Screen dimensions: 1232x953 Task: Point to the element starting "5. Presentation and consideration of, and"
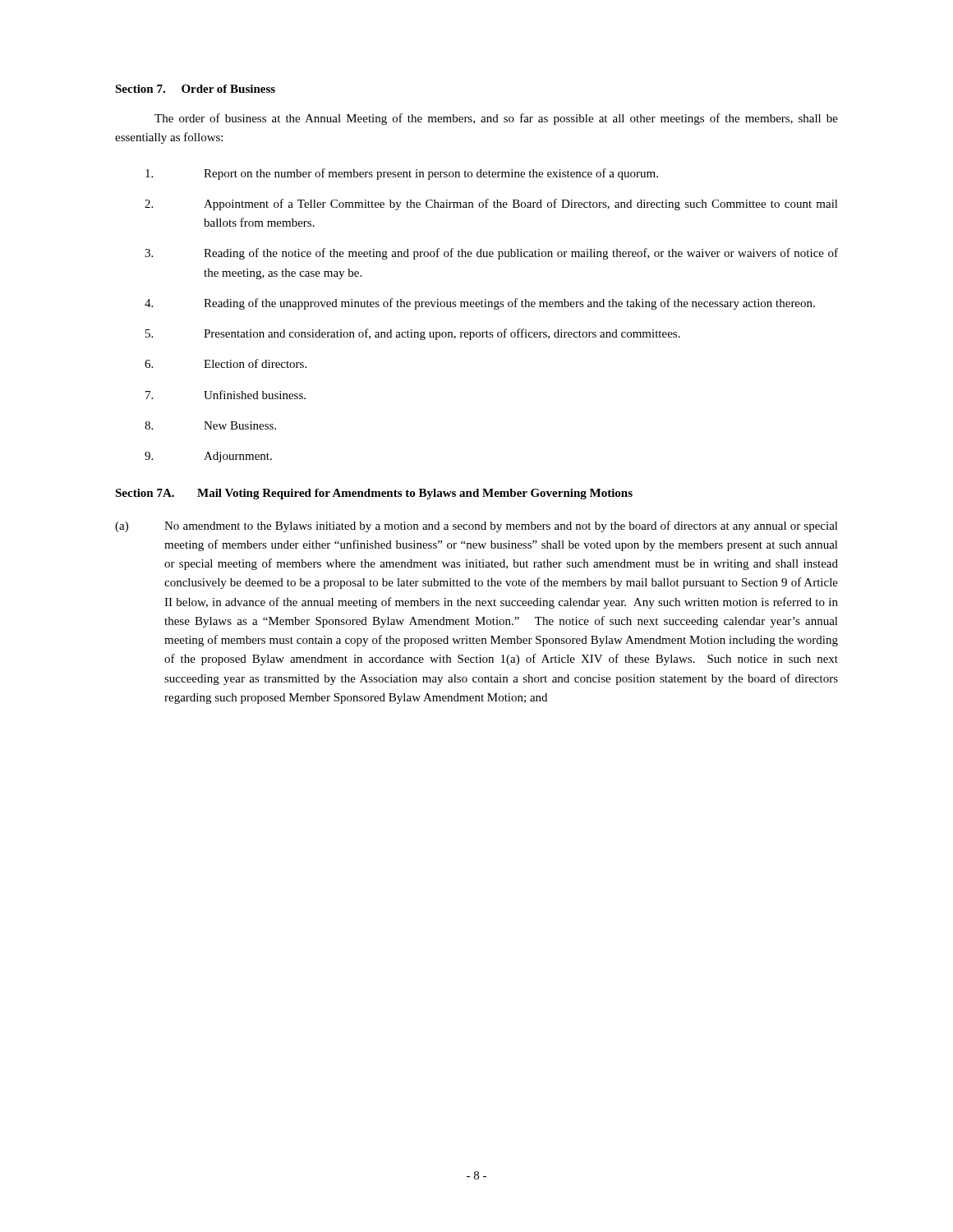tap(476, 334)
